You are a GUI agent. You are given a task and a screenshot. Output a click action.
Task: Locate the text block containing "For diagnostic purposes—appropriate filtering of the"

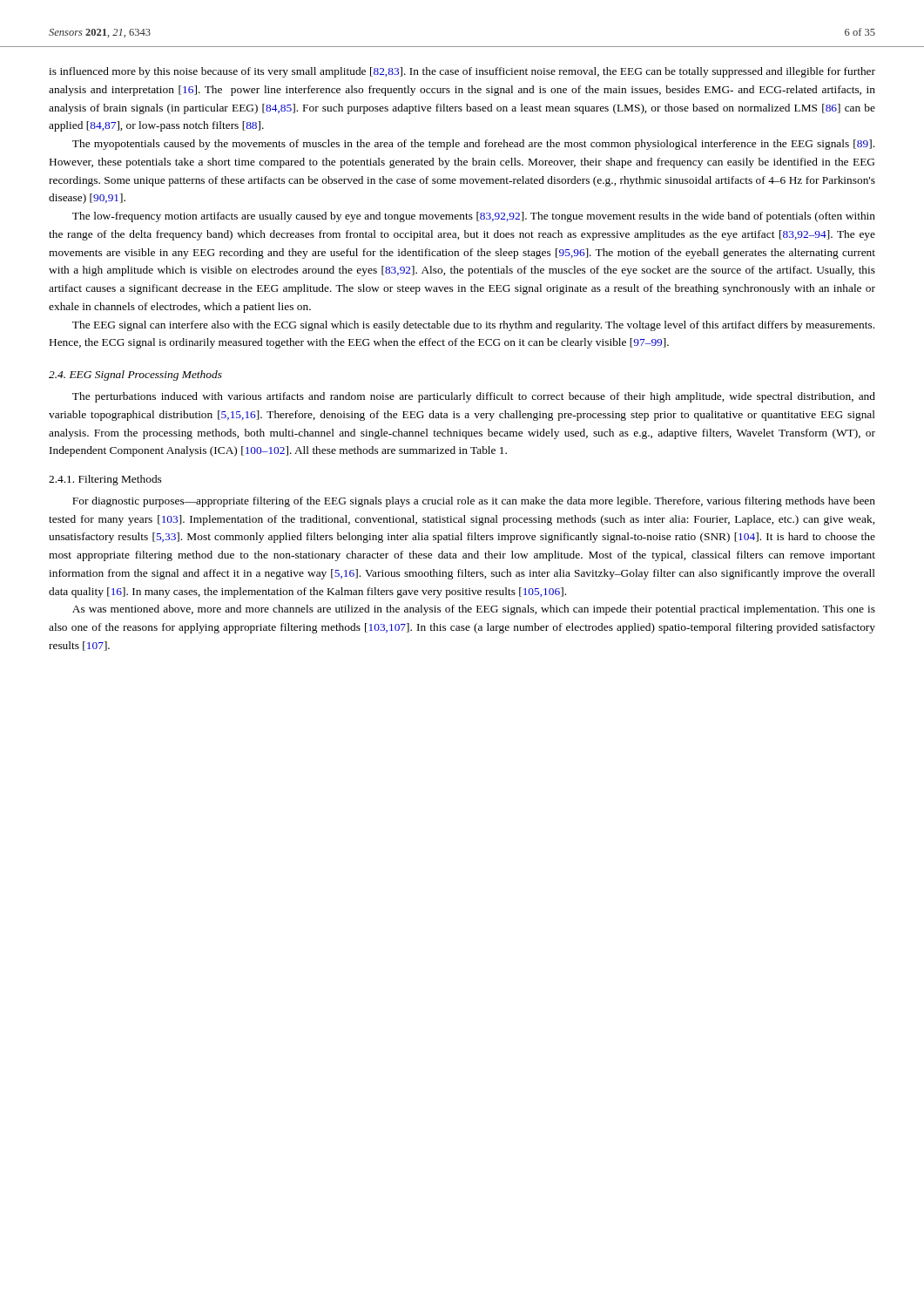[462, 574]
